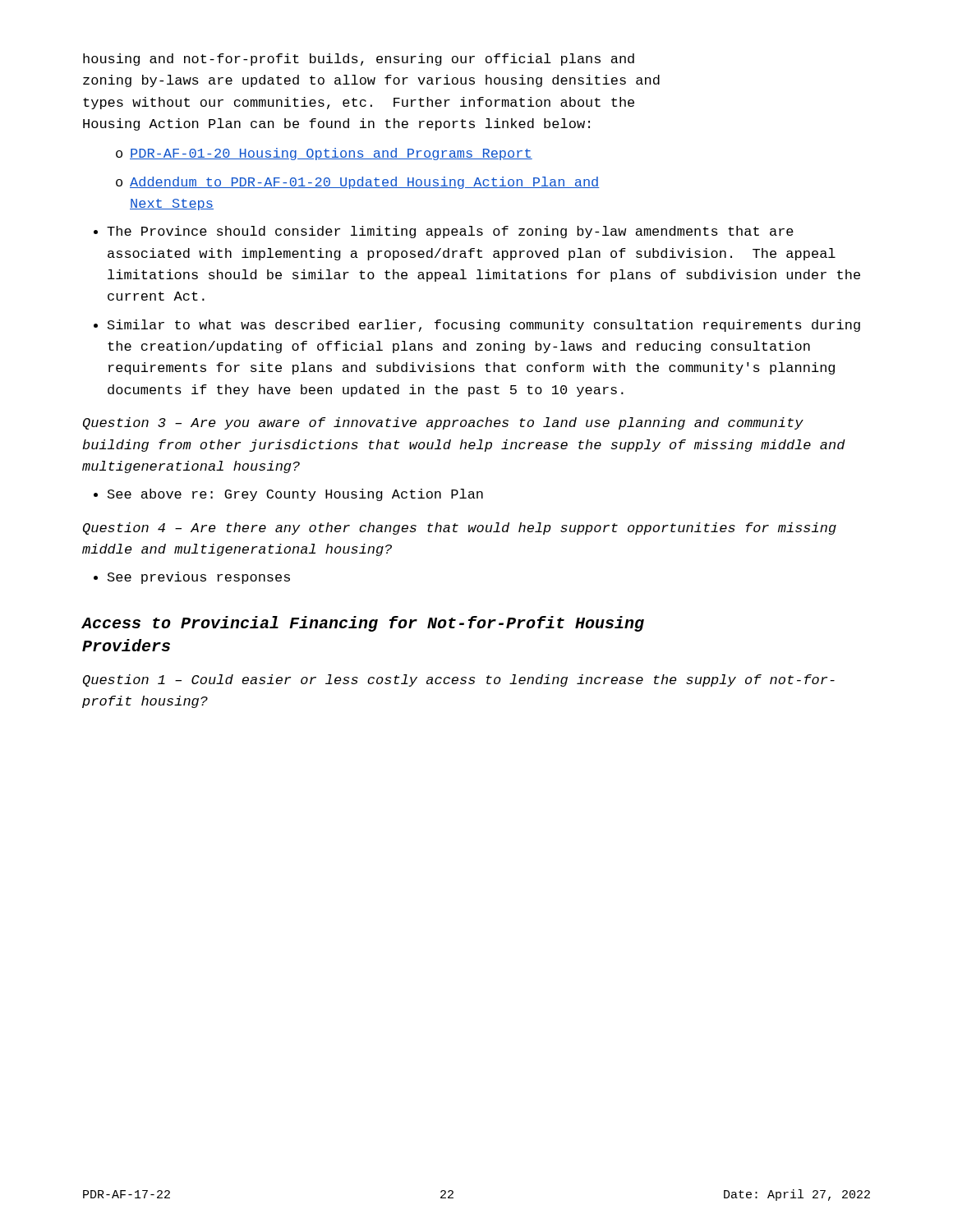
Task: Select the block starting "housing and not-for-profit builds, ensuring our"
Action: point(476,93)
